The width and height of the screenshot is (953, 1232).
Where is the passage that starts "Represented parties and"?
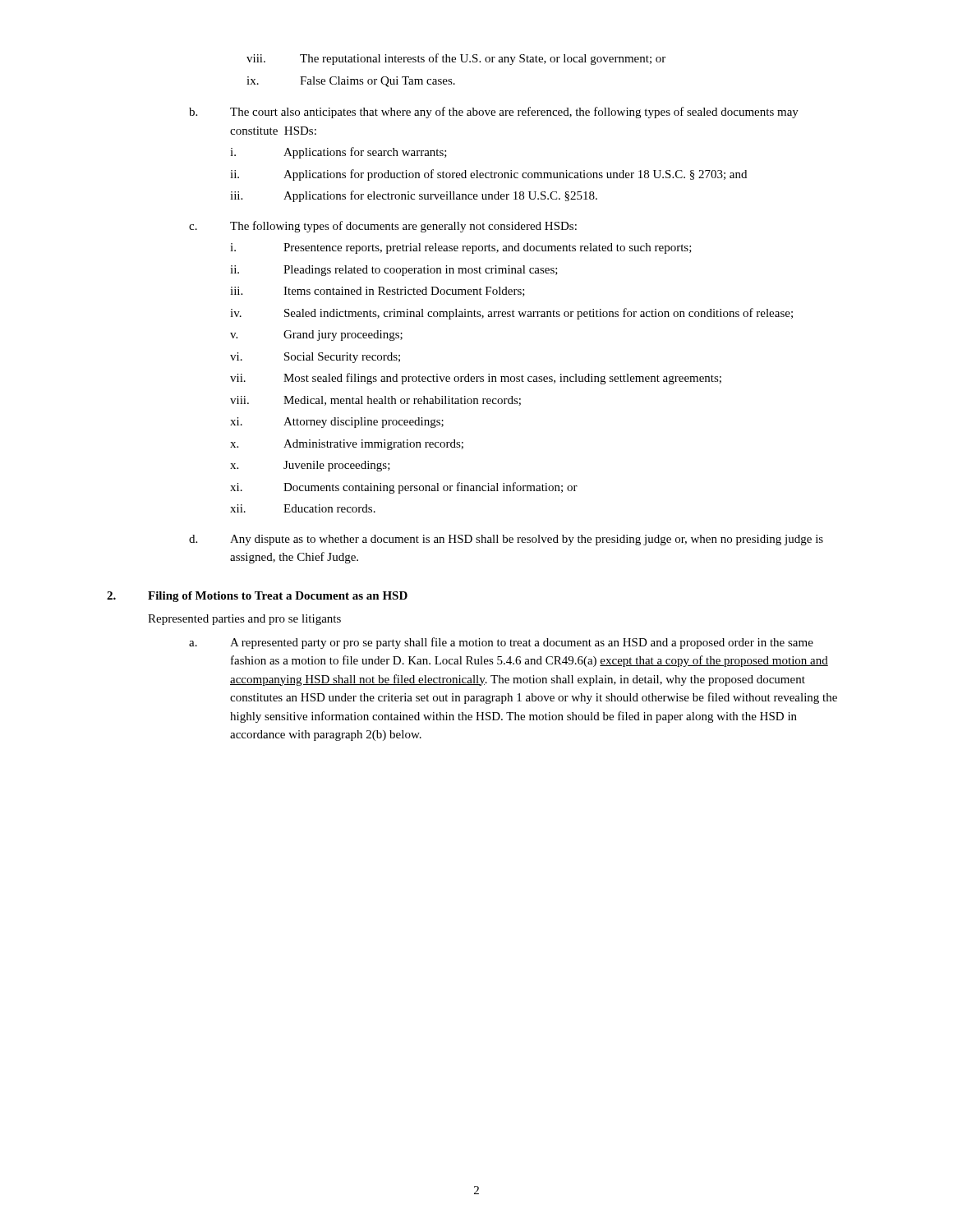(x=245, y=618)
